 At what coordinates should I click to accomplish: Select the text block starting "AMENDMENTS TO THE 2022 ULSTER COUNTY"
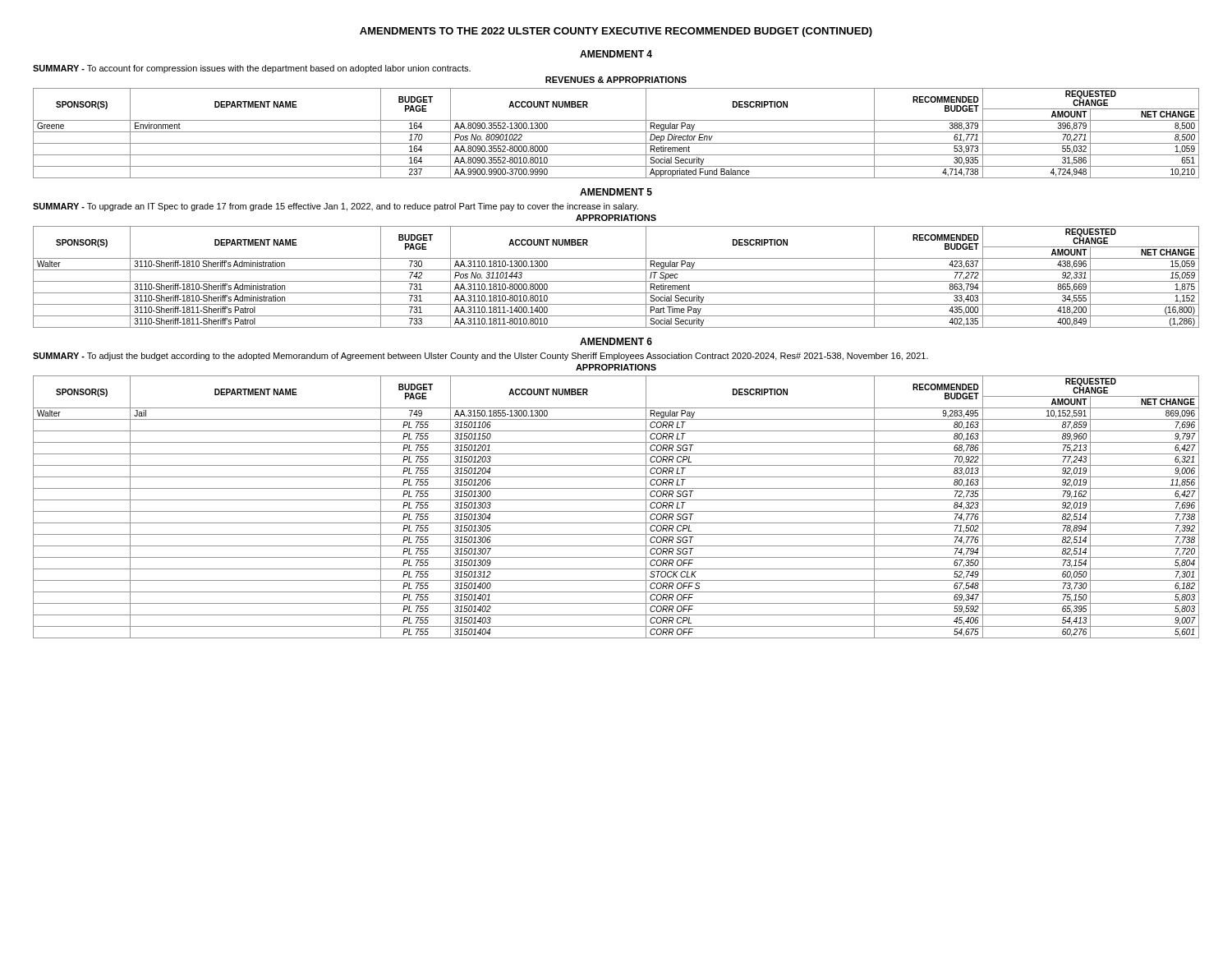click(616, 31)
